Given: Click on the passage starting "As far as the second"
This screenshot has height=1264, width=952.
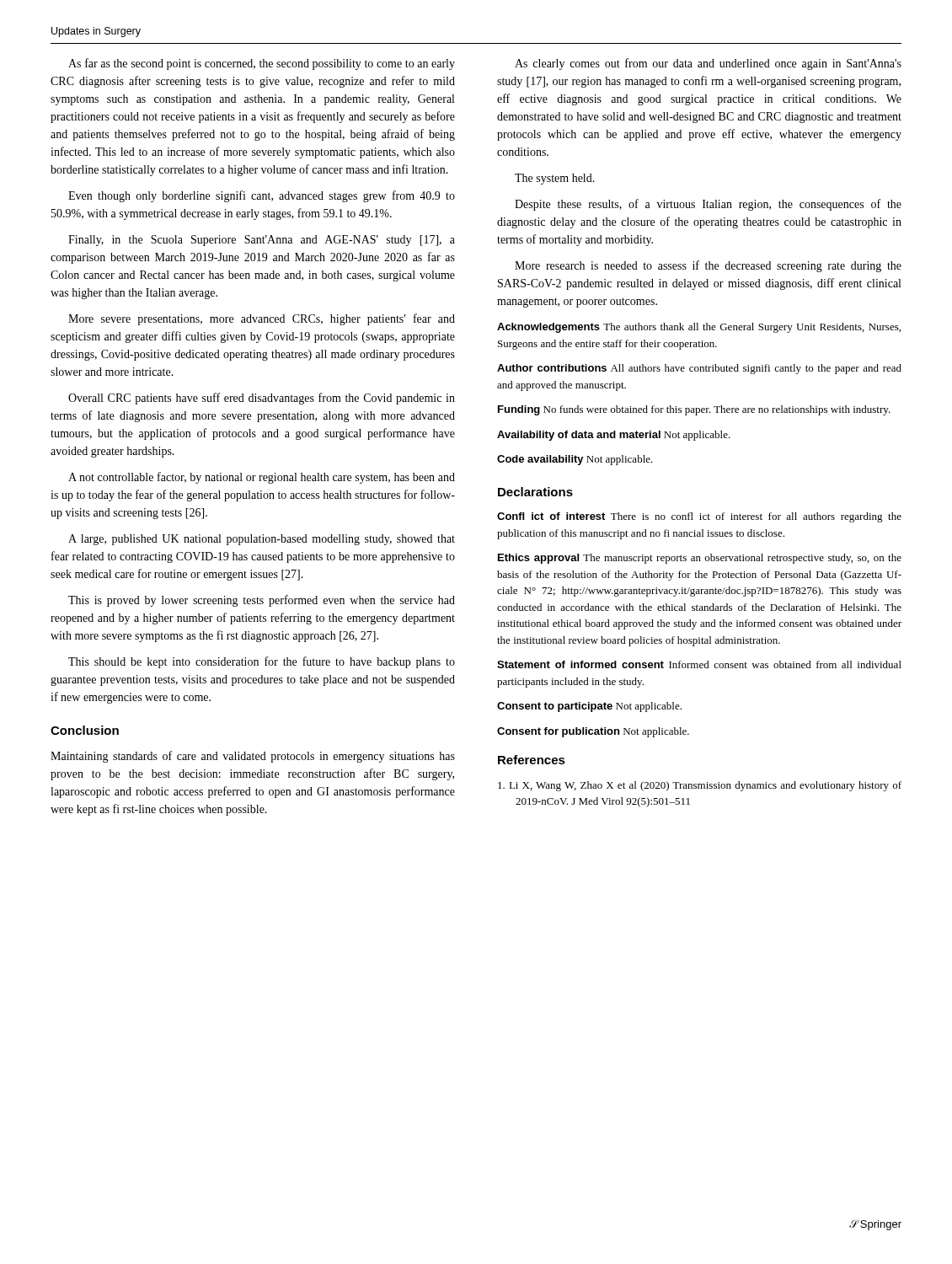Looking at the screenshot, I should coord(253,117).
